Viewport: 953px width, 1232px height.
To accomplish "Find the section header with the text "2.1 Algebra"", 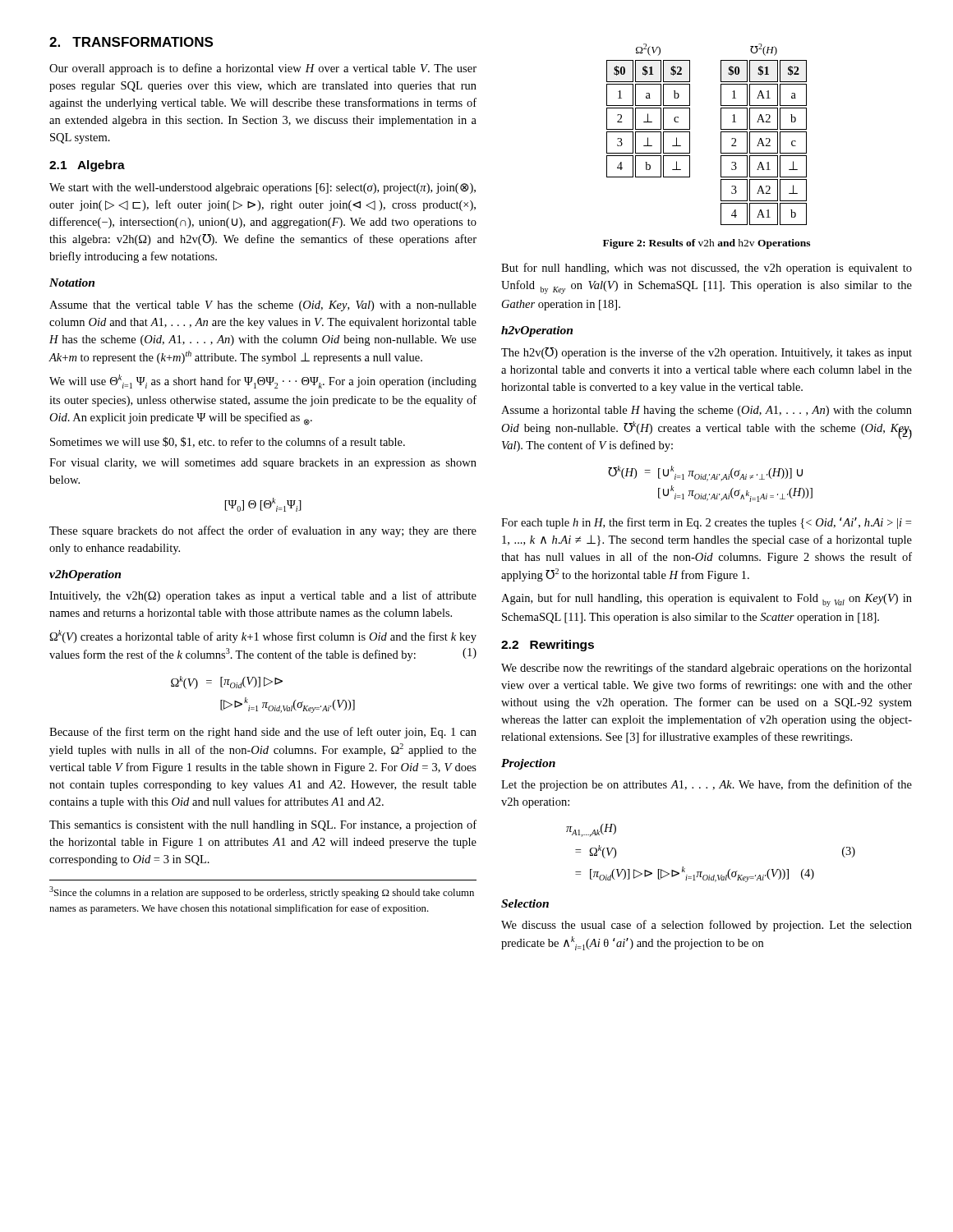I will click(x=87, y=166).
